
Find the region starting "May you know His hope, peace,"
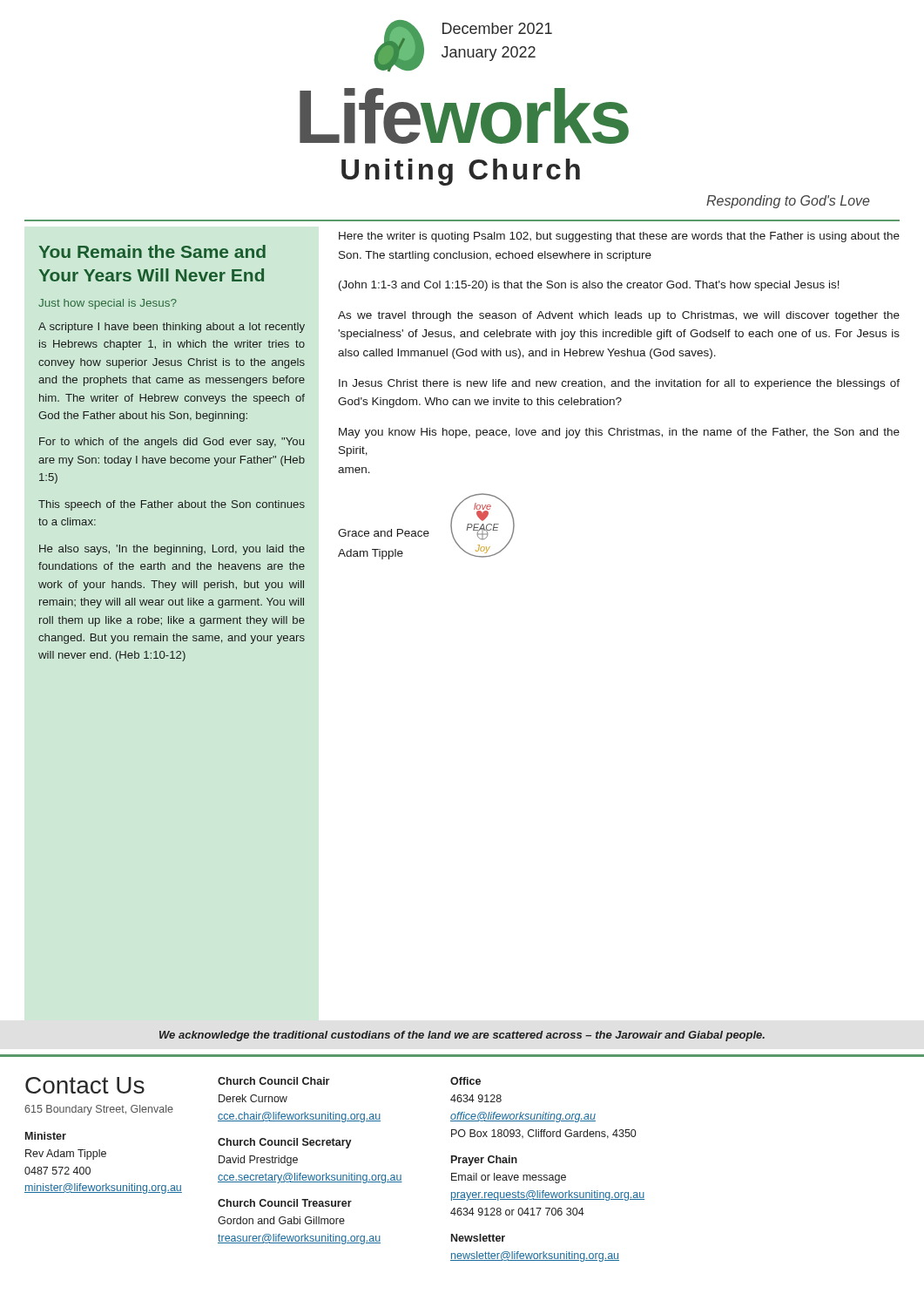coord(619,433)
